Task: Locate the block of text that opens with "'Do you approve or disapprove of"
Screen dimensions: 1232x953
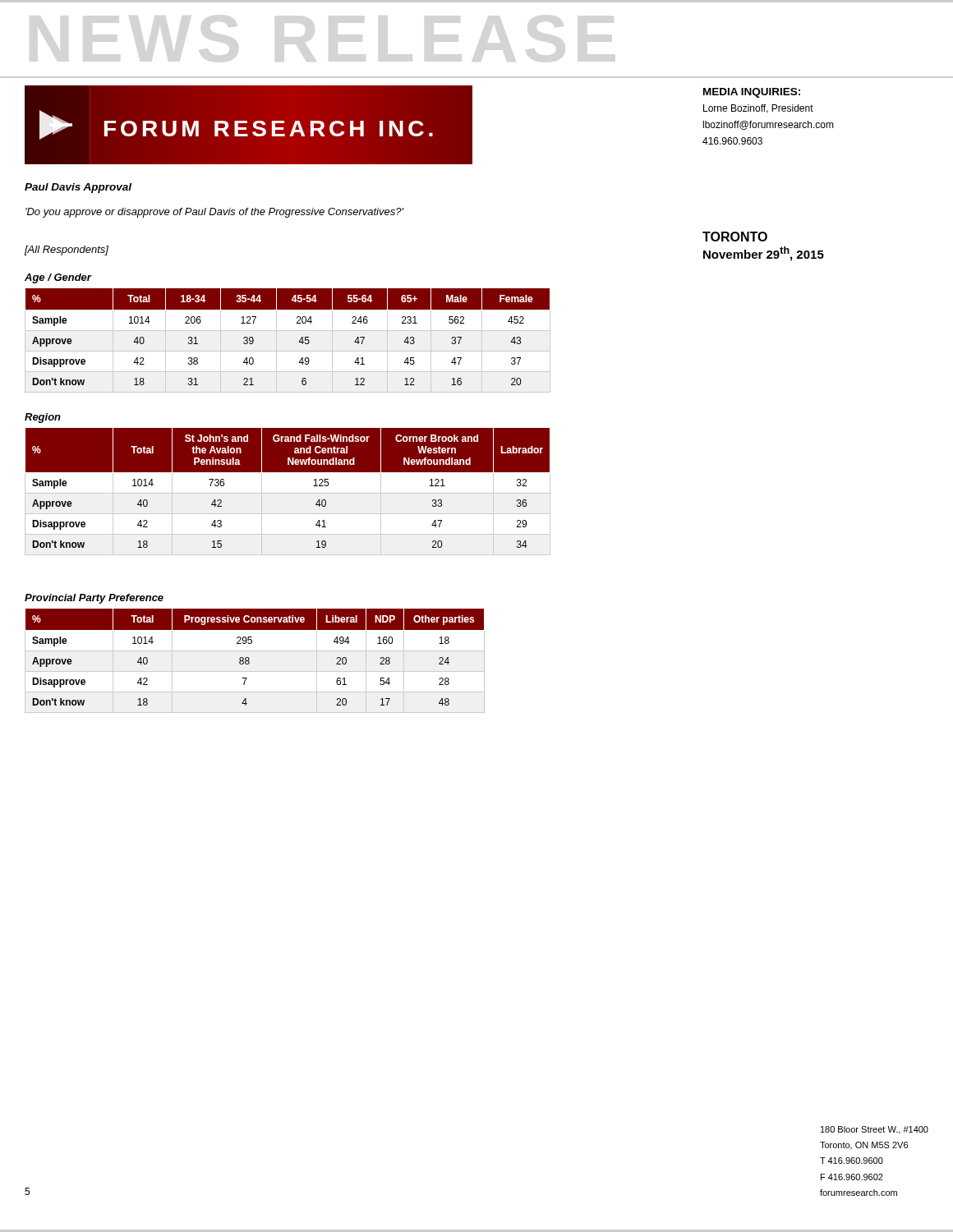Action: pos(214,212)
